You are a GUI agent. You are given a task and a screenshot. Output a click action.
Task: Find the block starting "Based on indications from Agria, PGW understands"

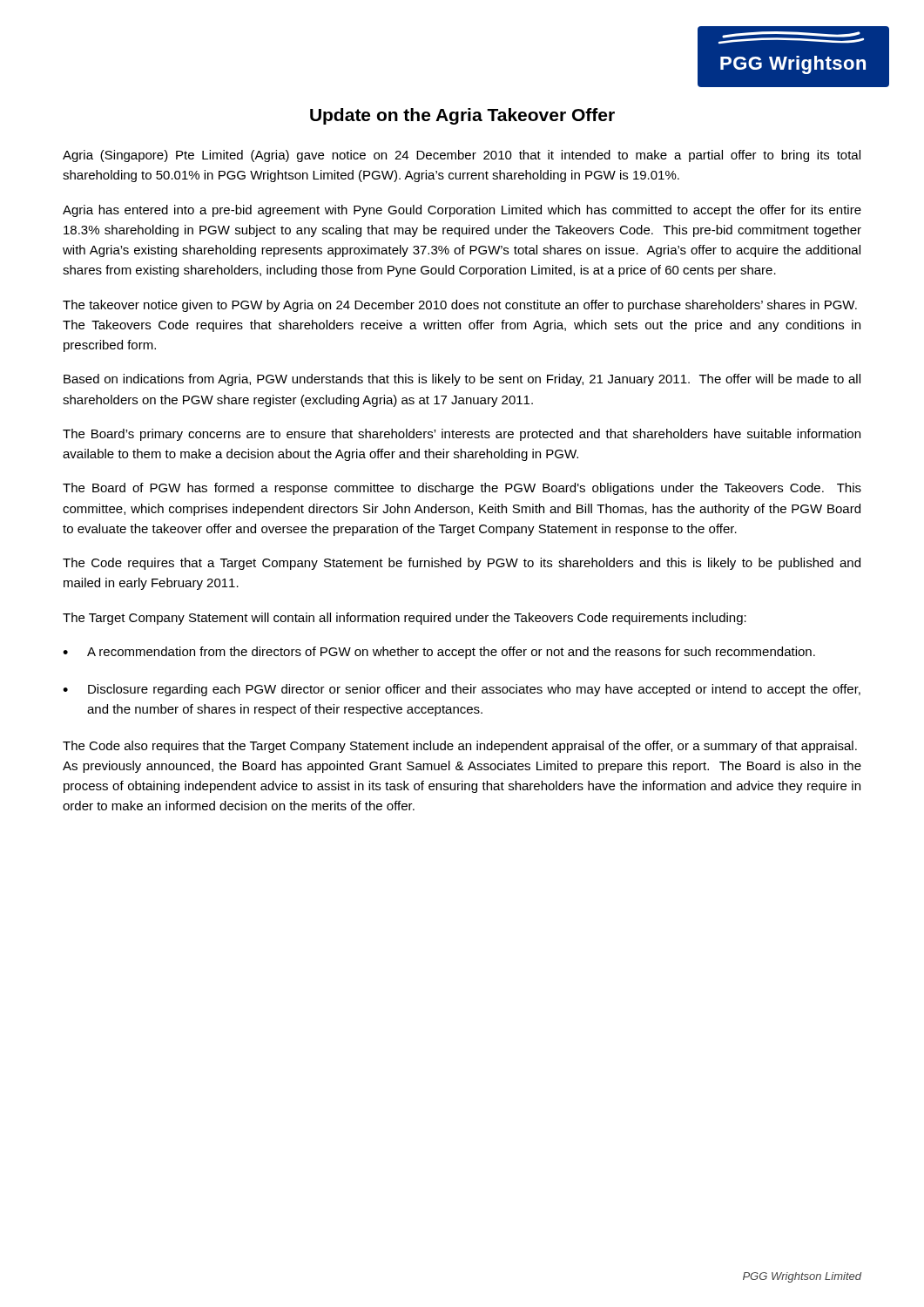tap(462, 389)
